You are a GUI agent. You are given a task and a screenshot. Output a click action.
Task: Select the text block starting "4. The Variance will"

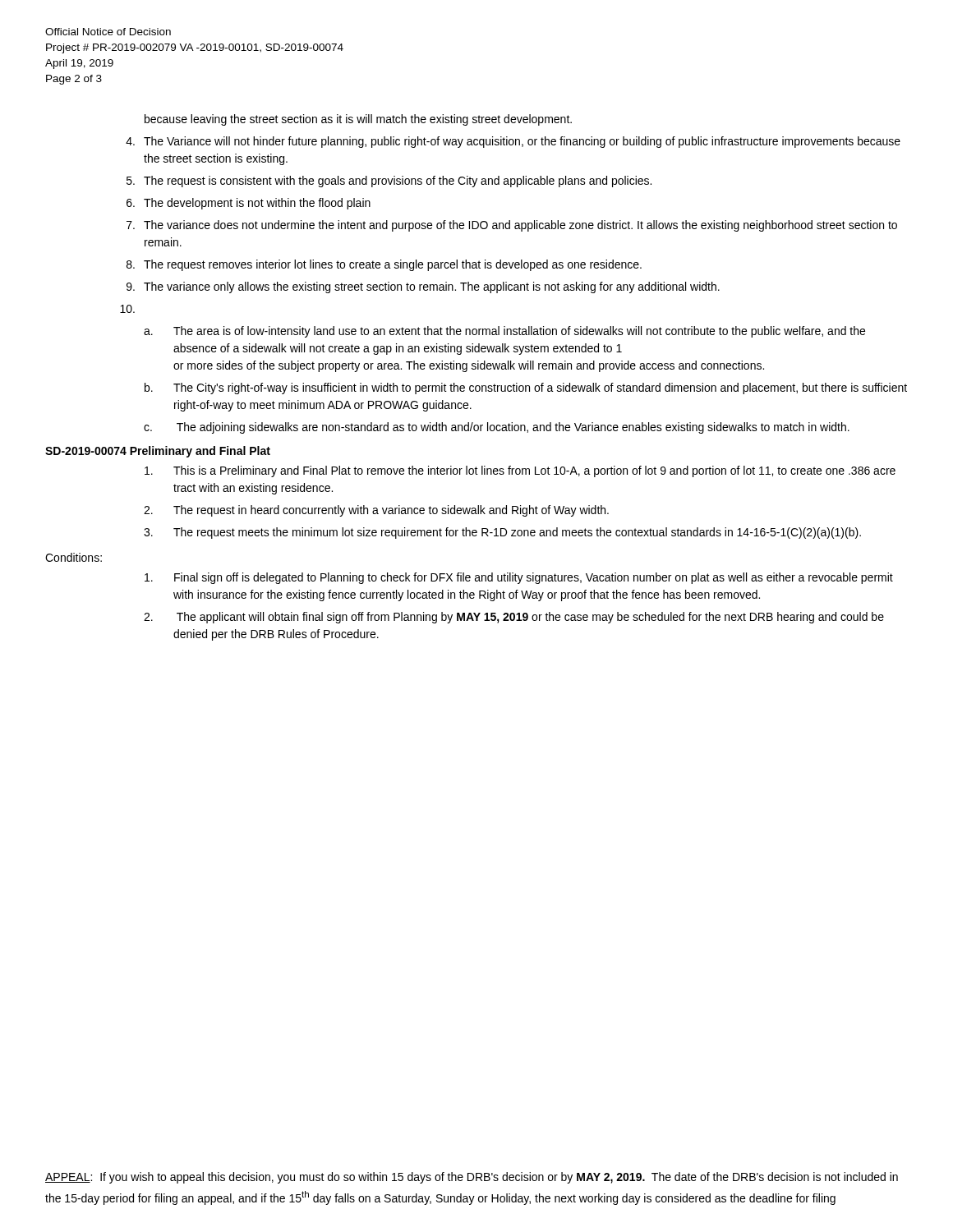point(476,150)
